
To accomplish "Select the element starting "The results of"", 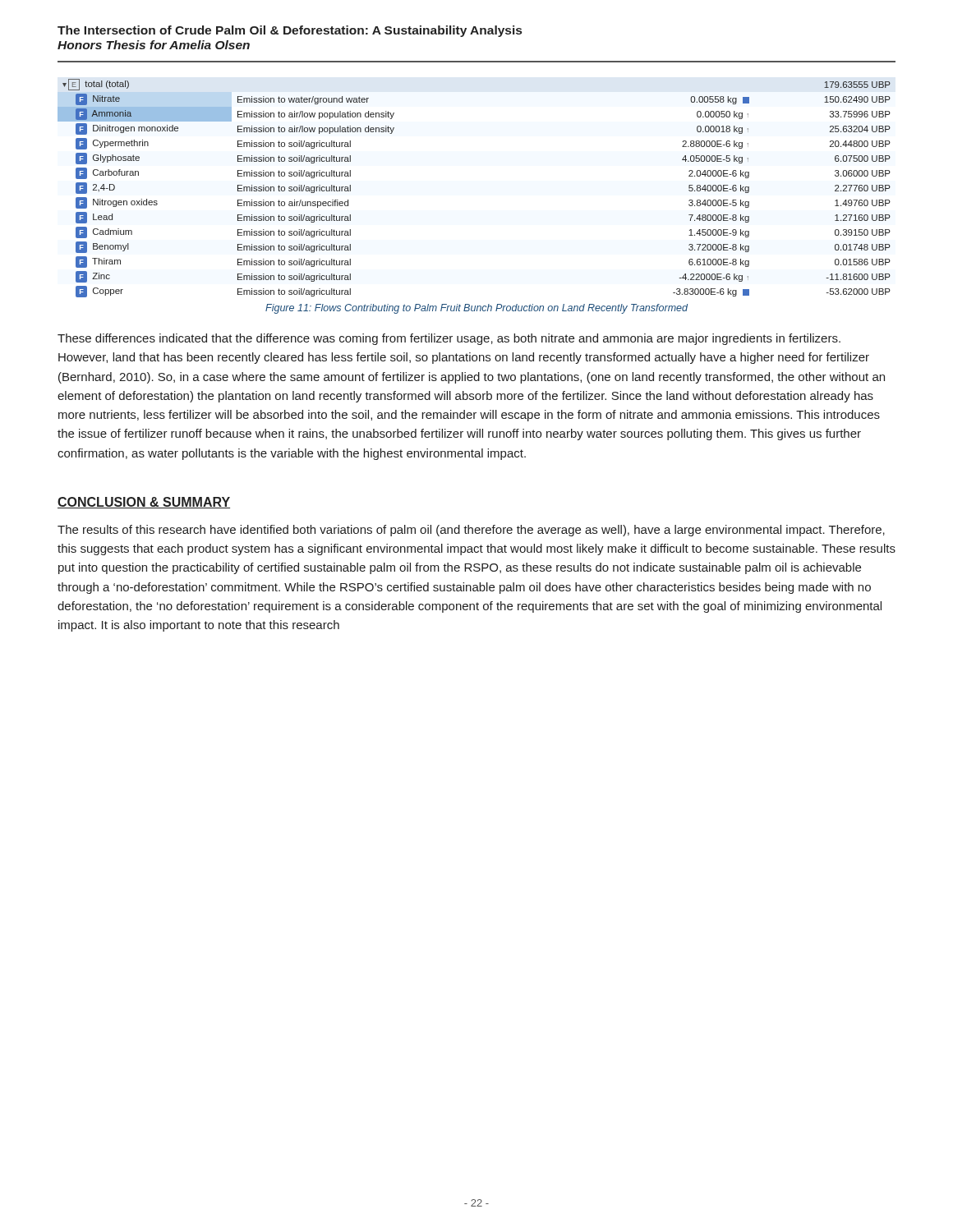I will (x=476, y=577).
